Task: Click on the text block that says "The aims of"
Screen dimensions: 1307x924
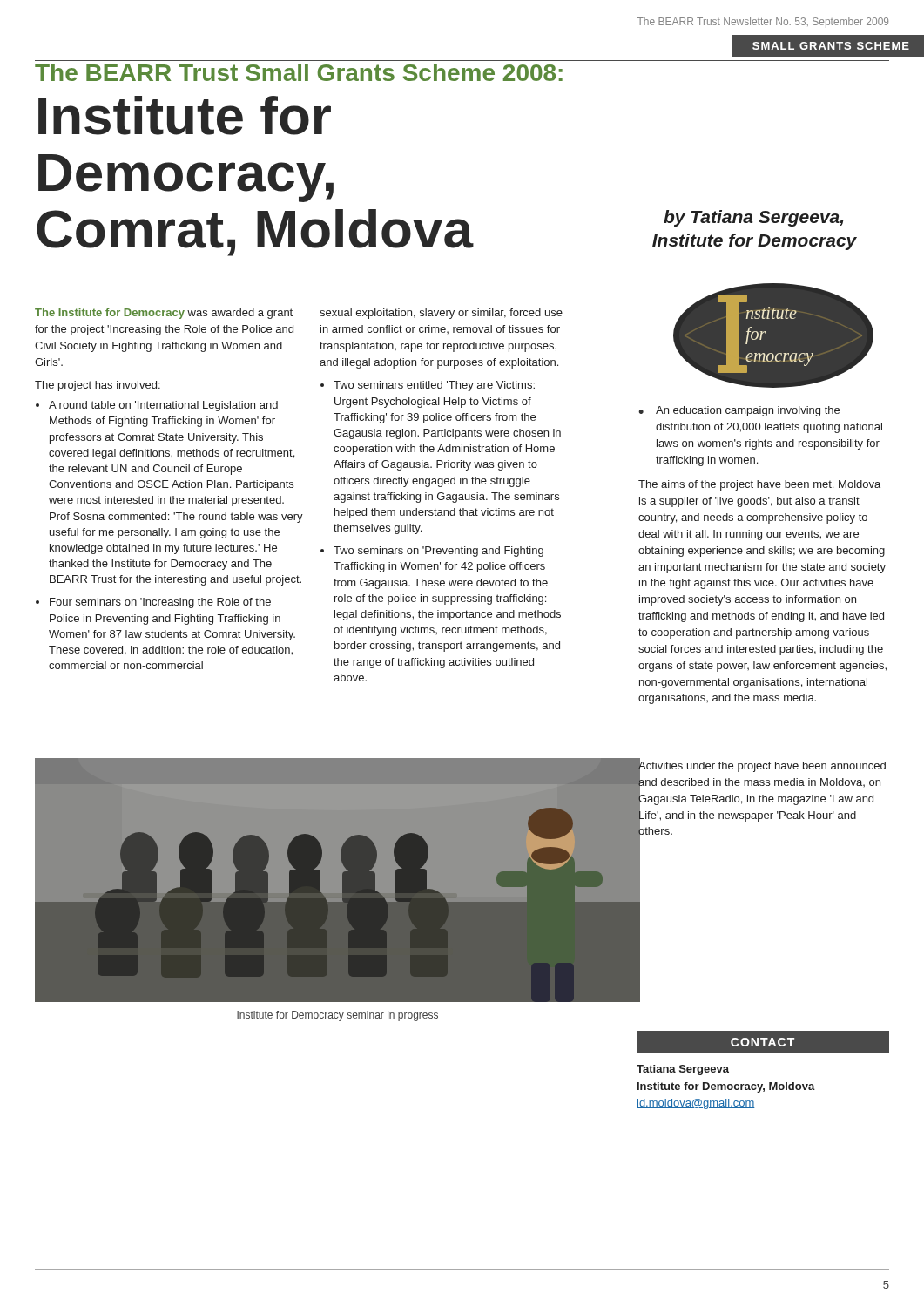Action: click(763, 591)
